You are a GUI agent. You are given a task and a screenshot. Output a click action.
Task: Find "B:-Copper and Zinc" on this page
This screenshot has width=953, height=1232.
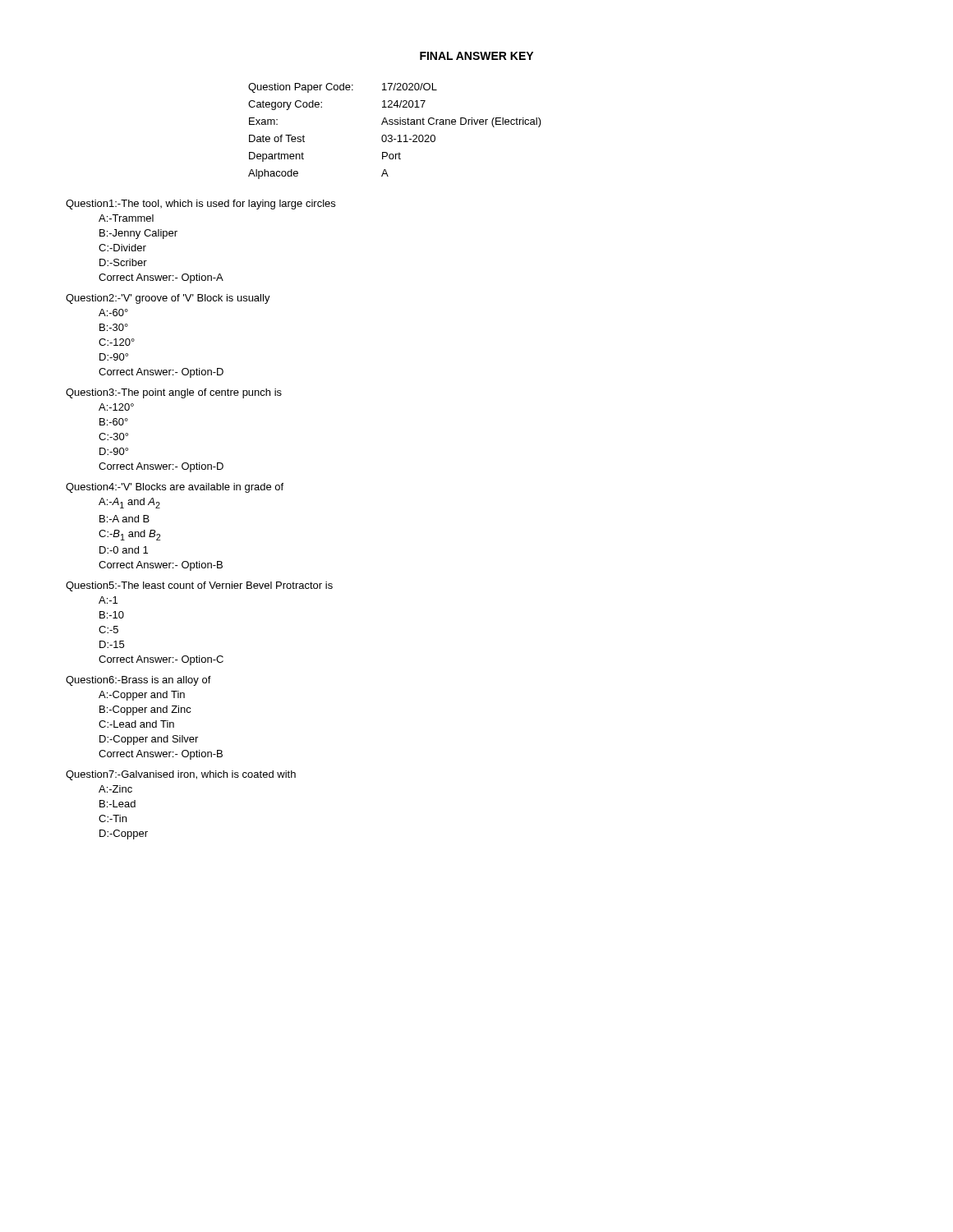[145, 709]
